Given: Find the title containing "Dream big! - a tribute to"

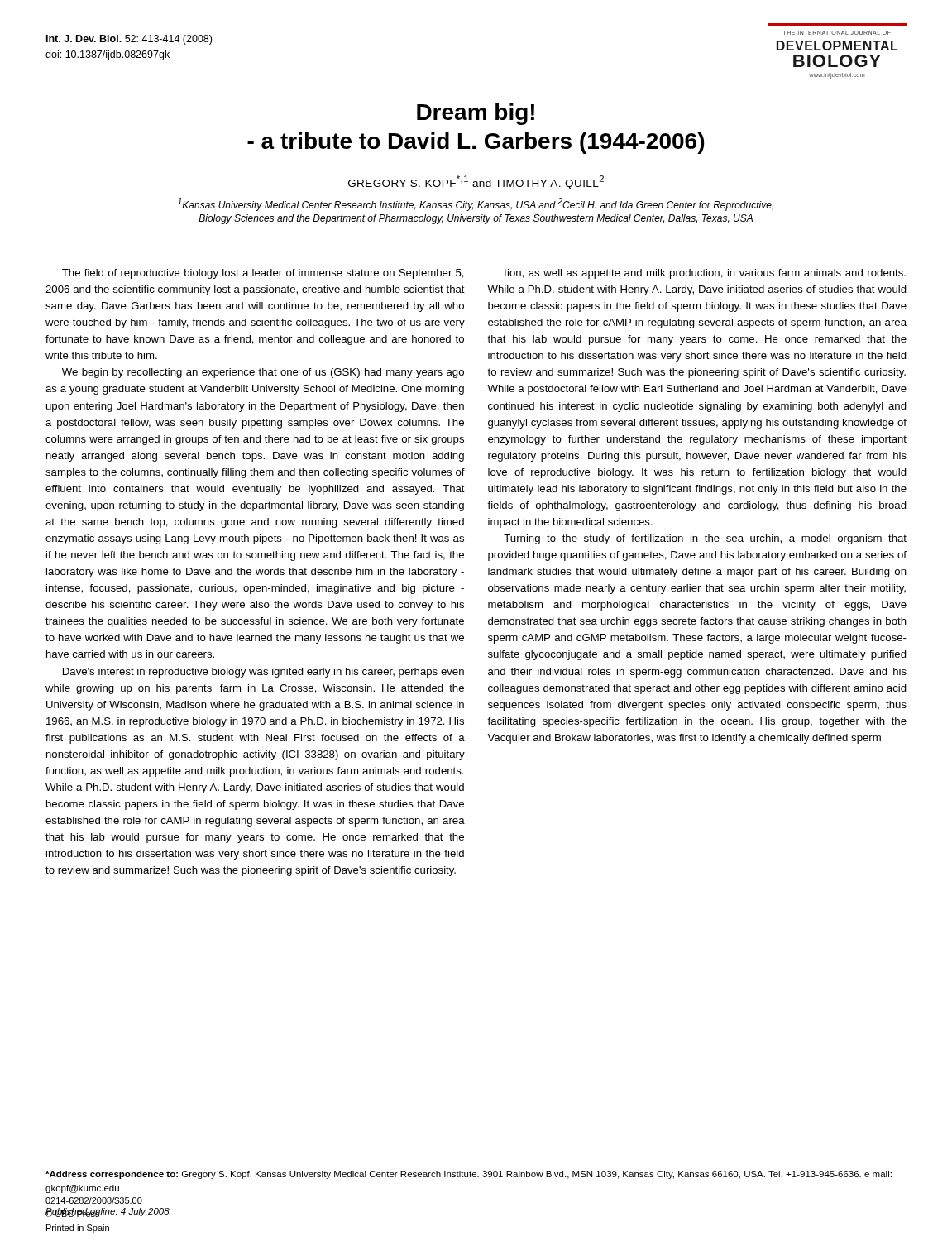Looking at the screenshot, I should tap(476, 114).
